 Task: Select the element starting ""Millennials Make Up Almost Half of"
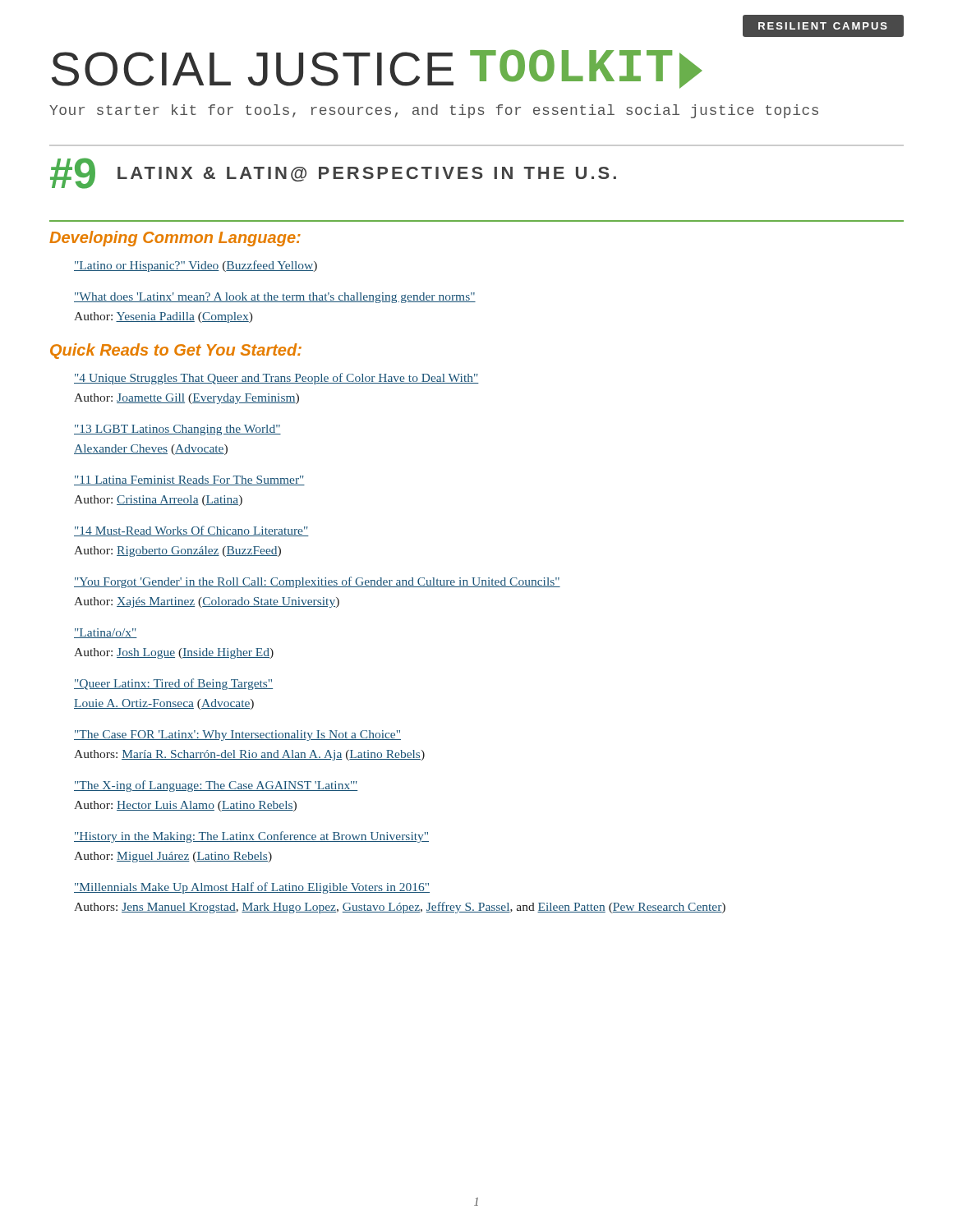click(x=400, y=897)
